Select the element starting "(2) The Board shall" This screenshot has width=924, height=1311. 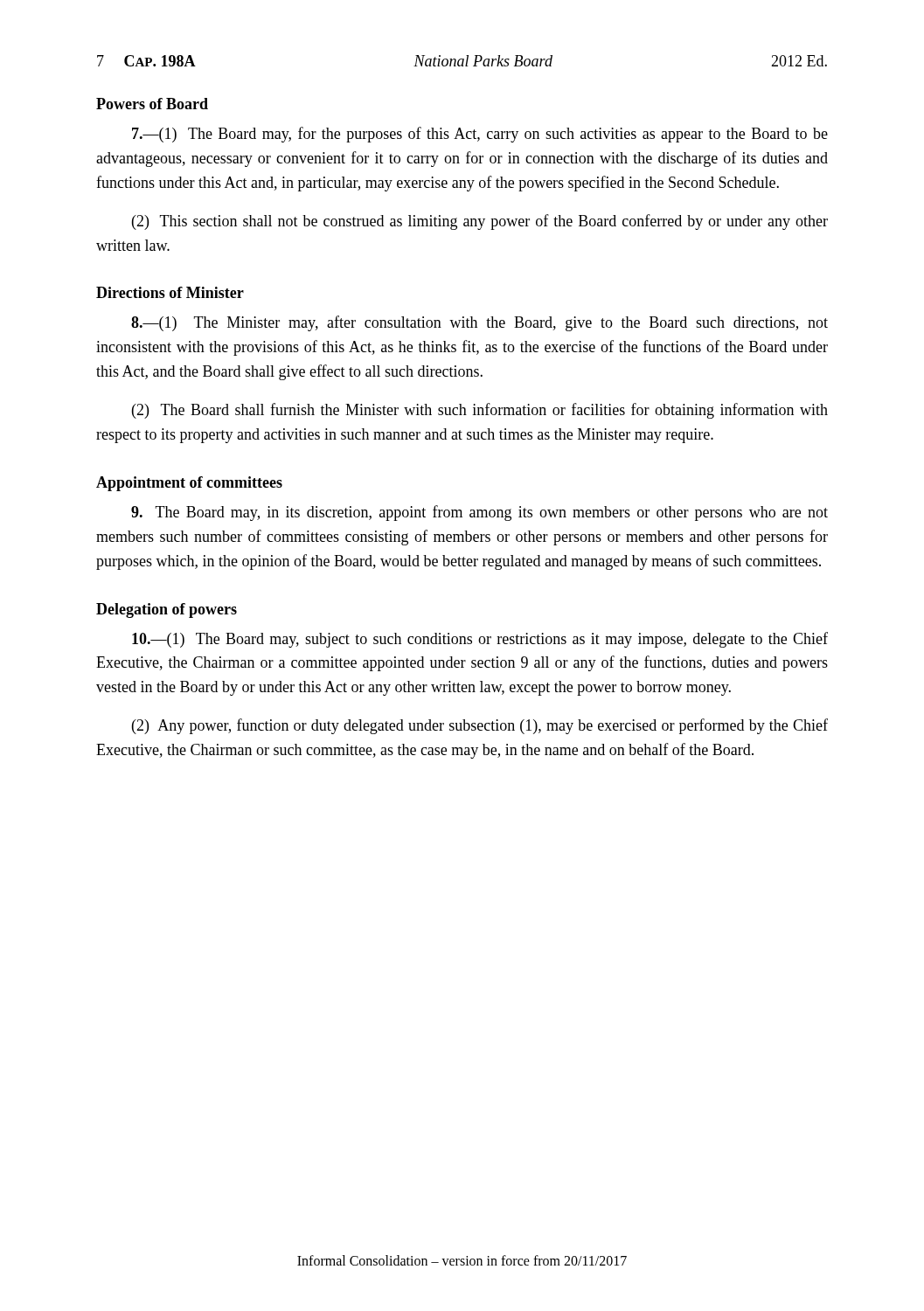462,422
